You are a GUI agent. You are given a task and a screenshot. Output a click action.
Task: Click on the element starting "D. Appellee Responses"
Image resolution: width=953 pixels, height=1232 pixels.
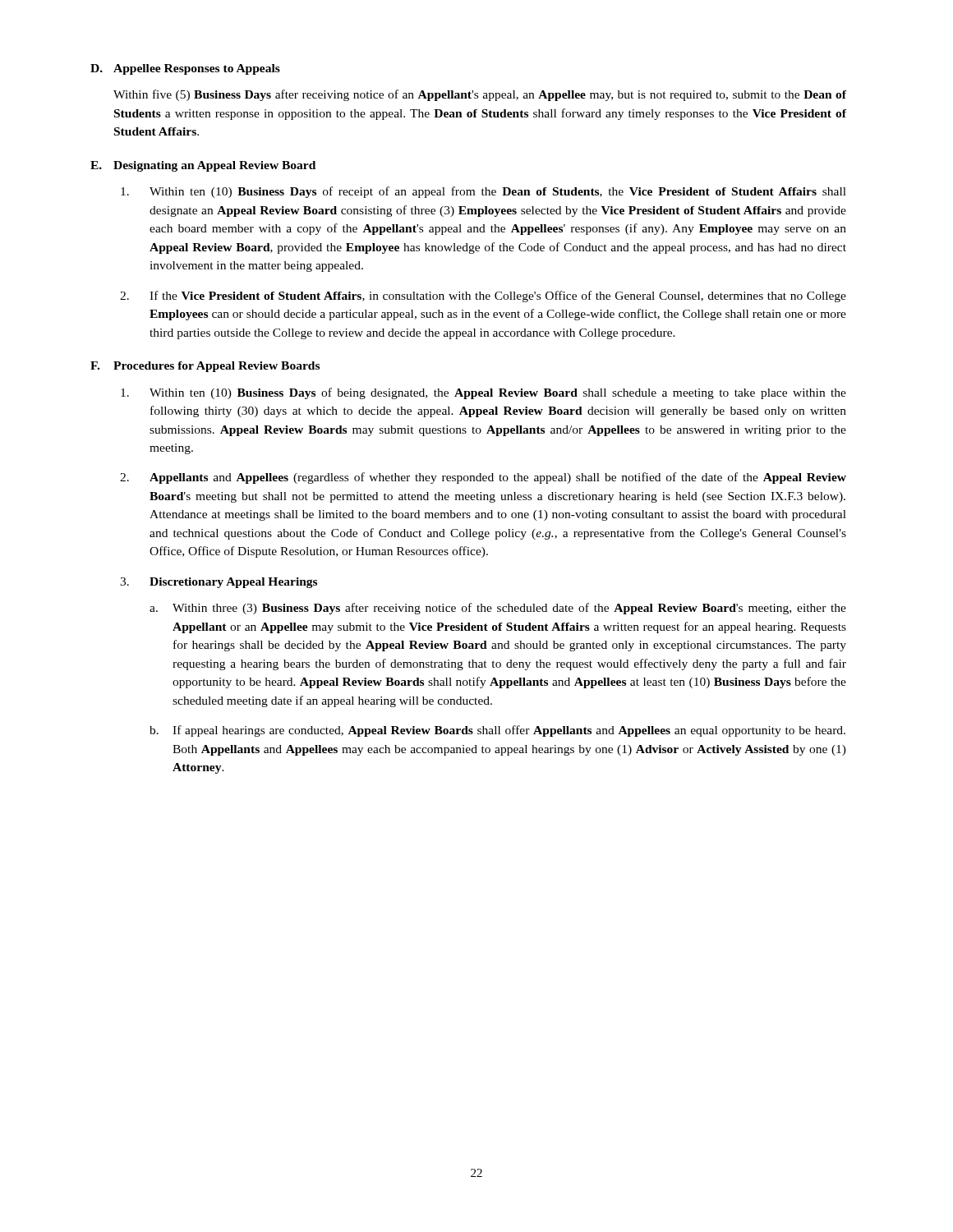[x=185, y=68]
